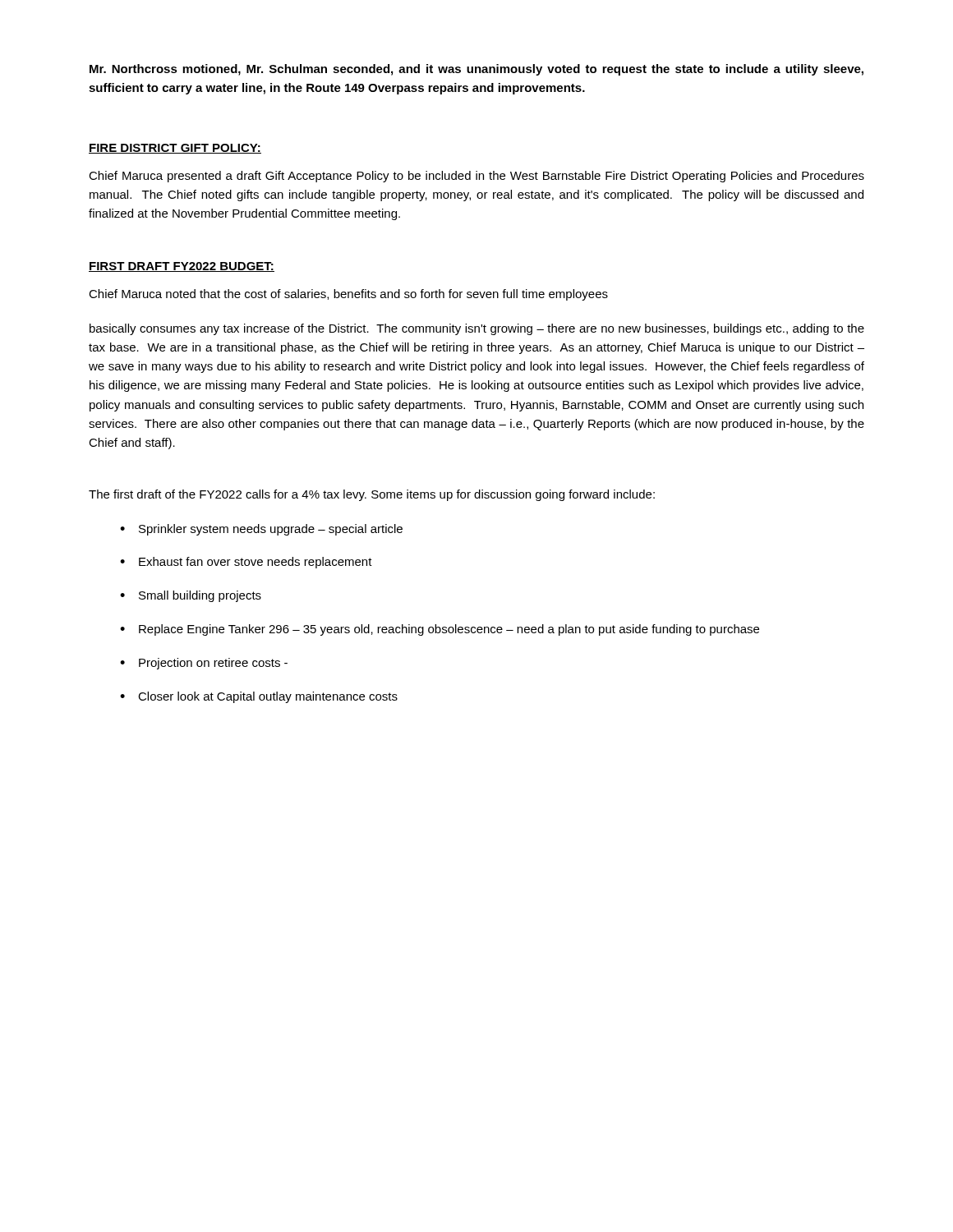953x1232 pixels.
Task: Locate the passage starting "The first draft of the FY2022"
Action: [372, 494]
